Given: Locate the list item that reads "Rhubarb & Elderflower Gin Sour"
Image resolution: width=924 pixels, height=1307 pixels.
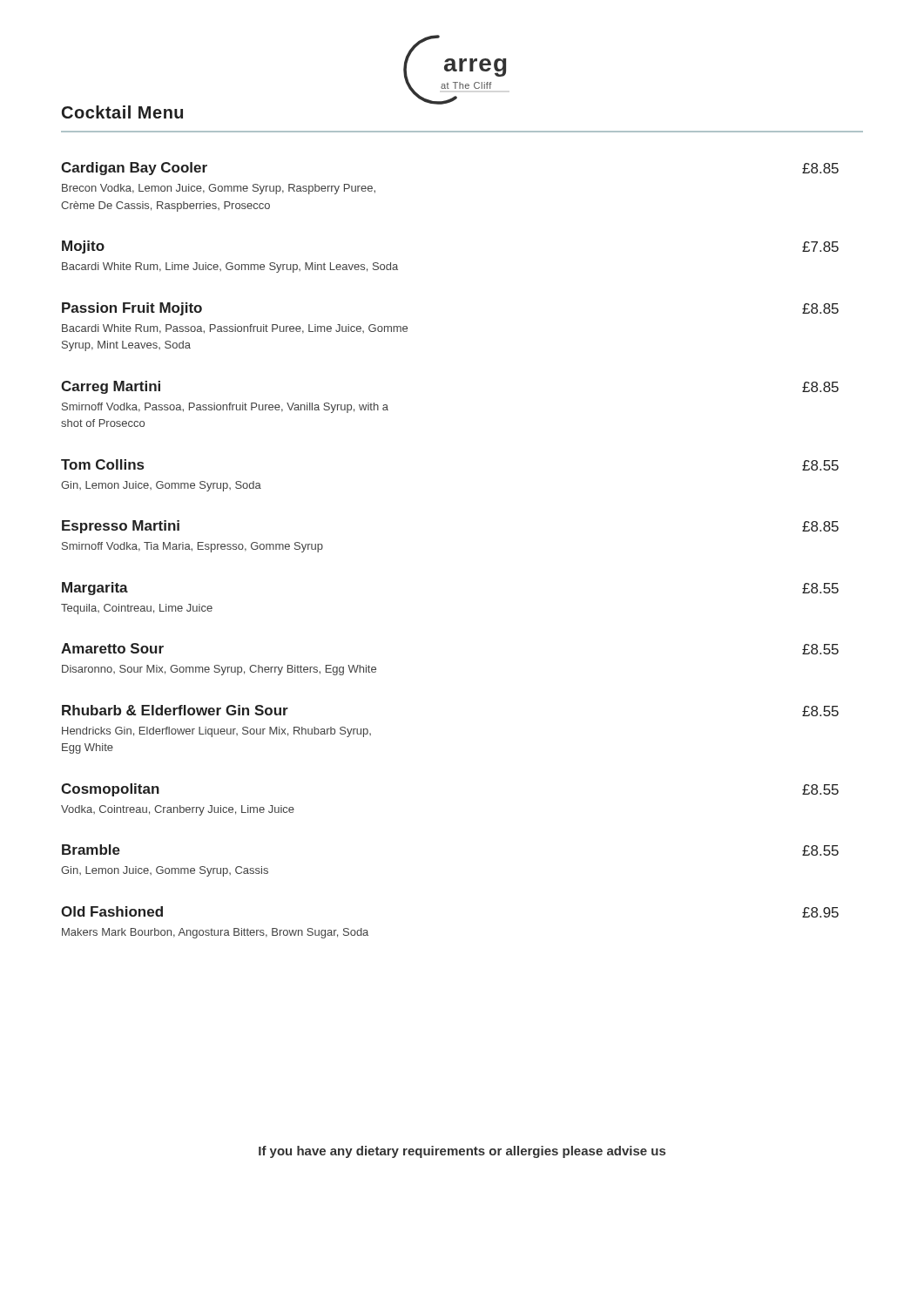Looking at the screenshot, I should [179, 711].
